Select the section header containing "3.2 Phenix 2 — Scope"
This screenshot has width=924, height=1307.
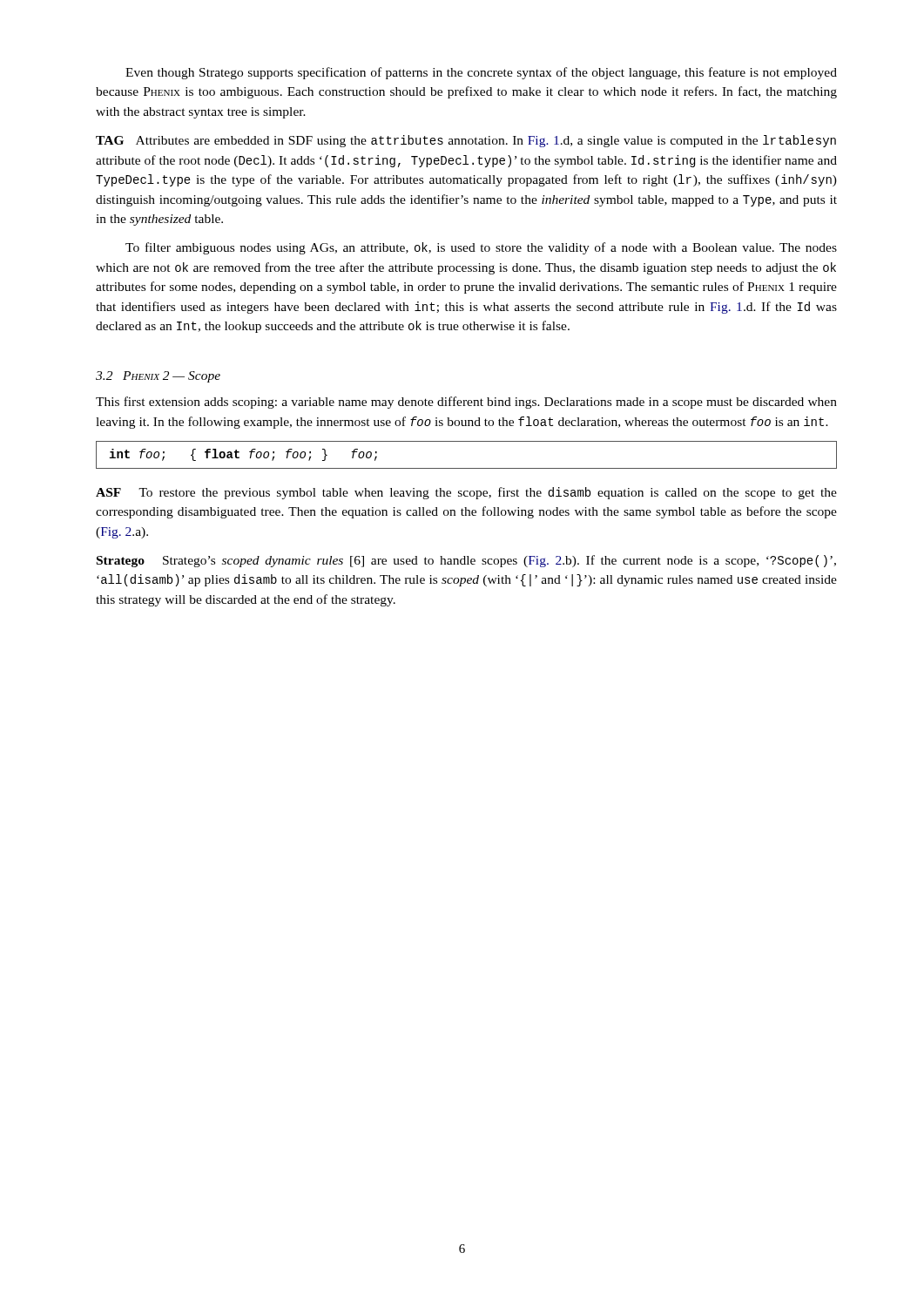tap(158, 375)
